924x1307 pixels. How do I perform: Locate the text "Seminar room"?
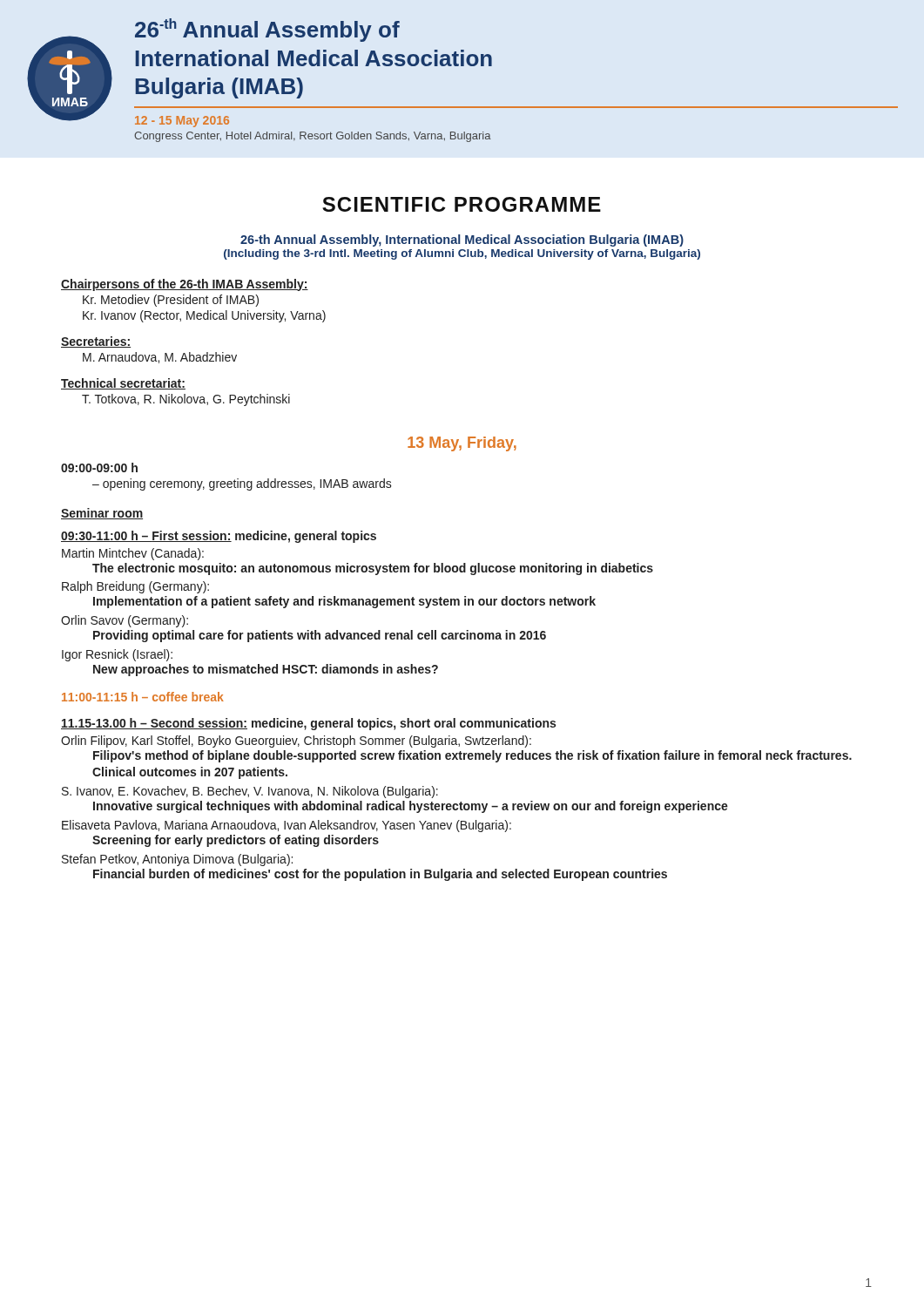point(102,514)
